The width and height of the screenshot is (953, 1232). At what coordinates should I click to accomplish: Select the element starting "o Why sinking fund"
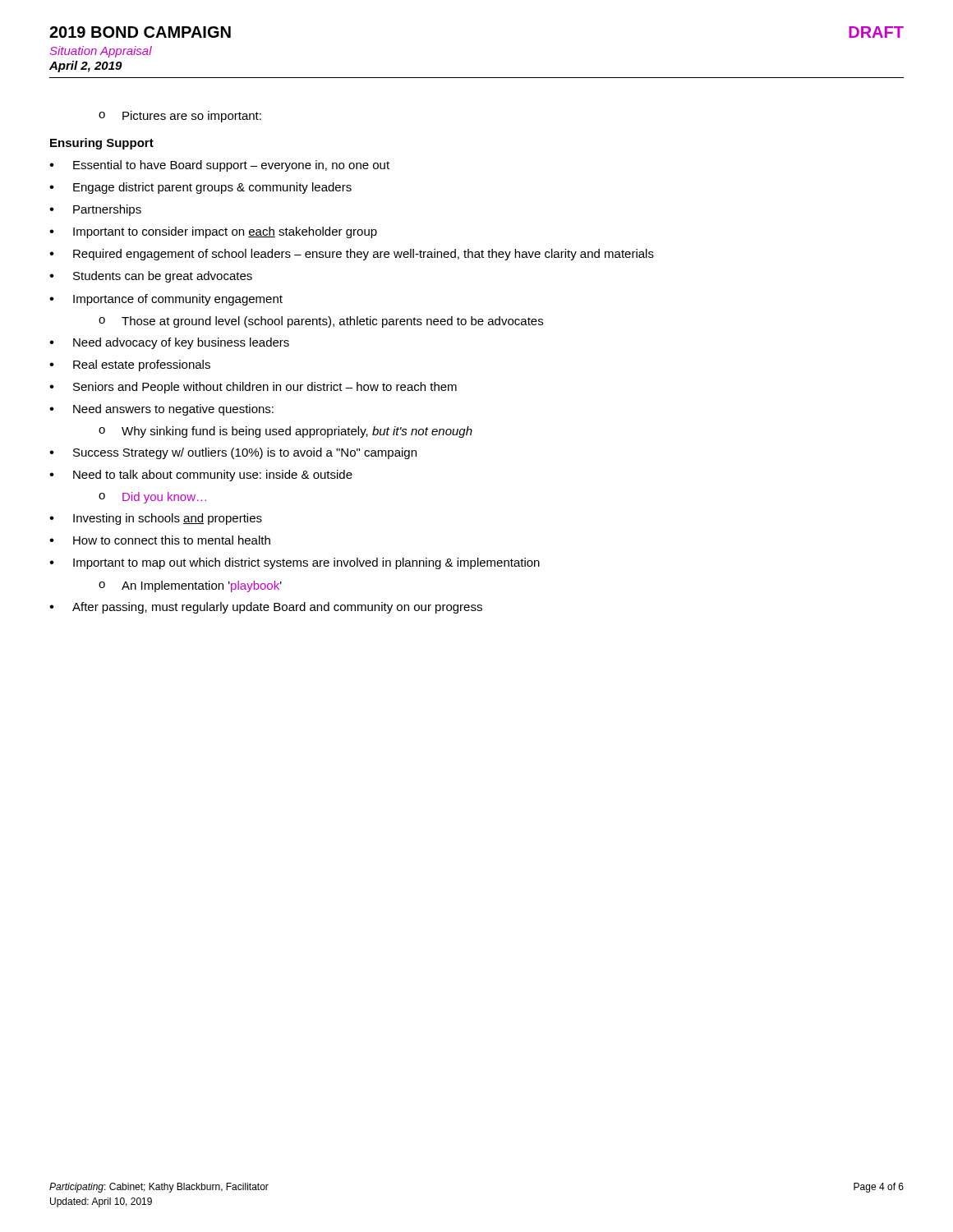[x=285, y=431]
